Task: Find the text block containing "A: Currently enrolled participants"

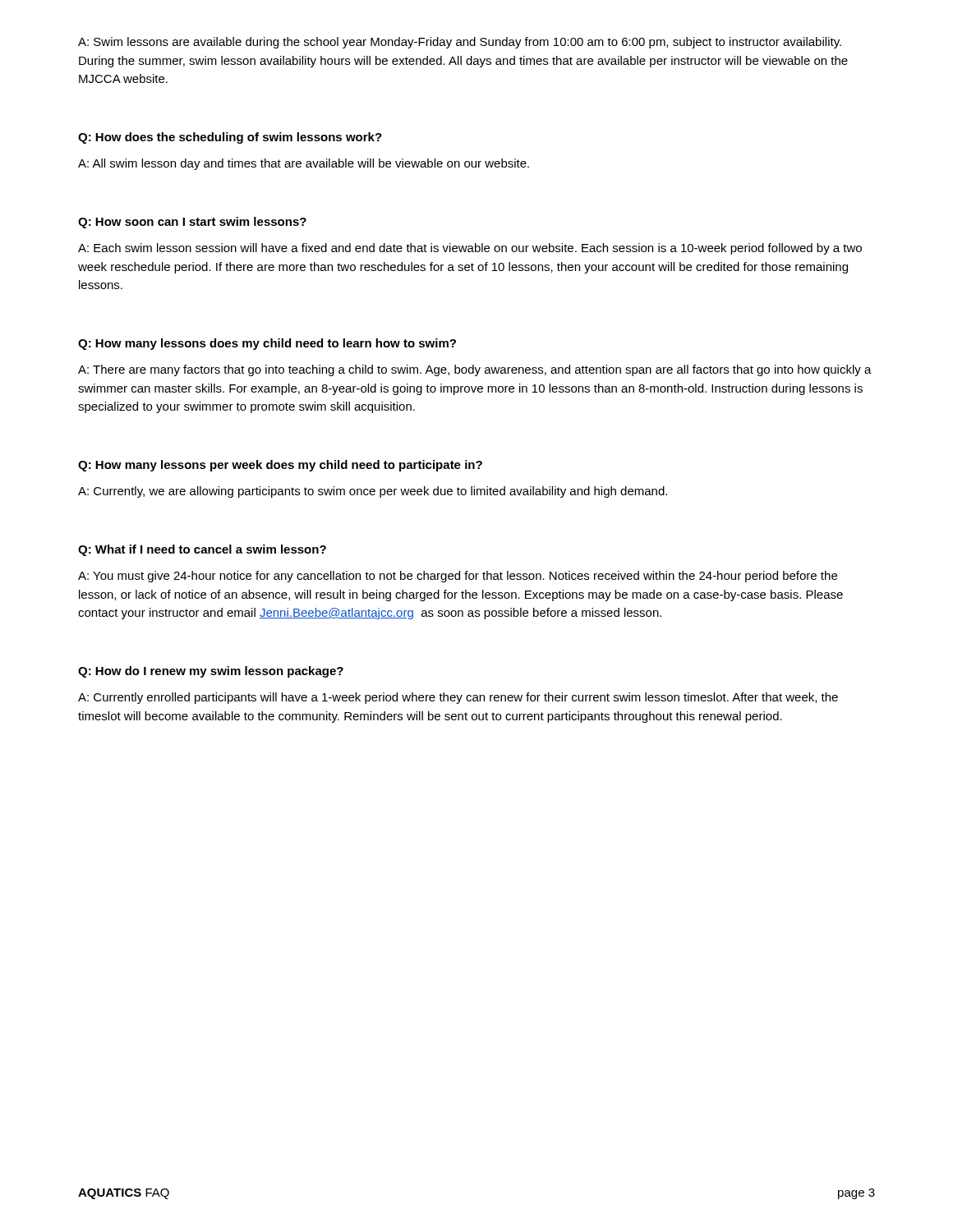Action: [458, 706]
